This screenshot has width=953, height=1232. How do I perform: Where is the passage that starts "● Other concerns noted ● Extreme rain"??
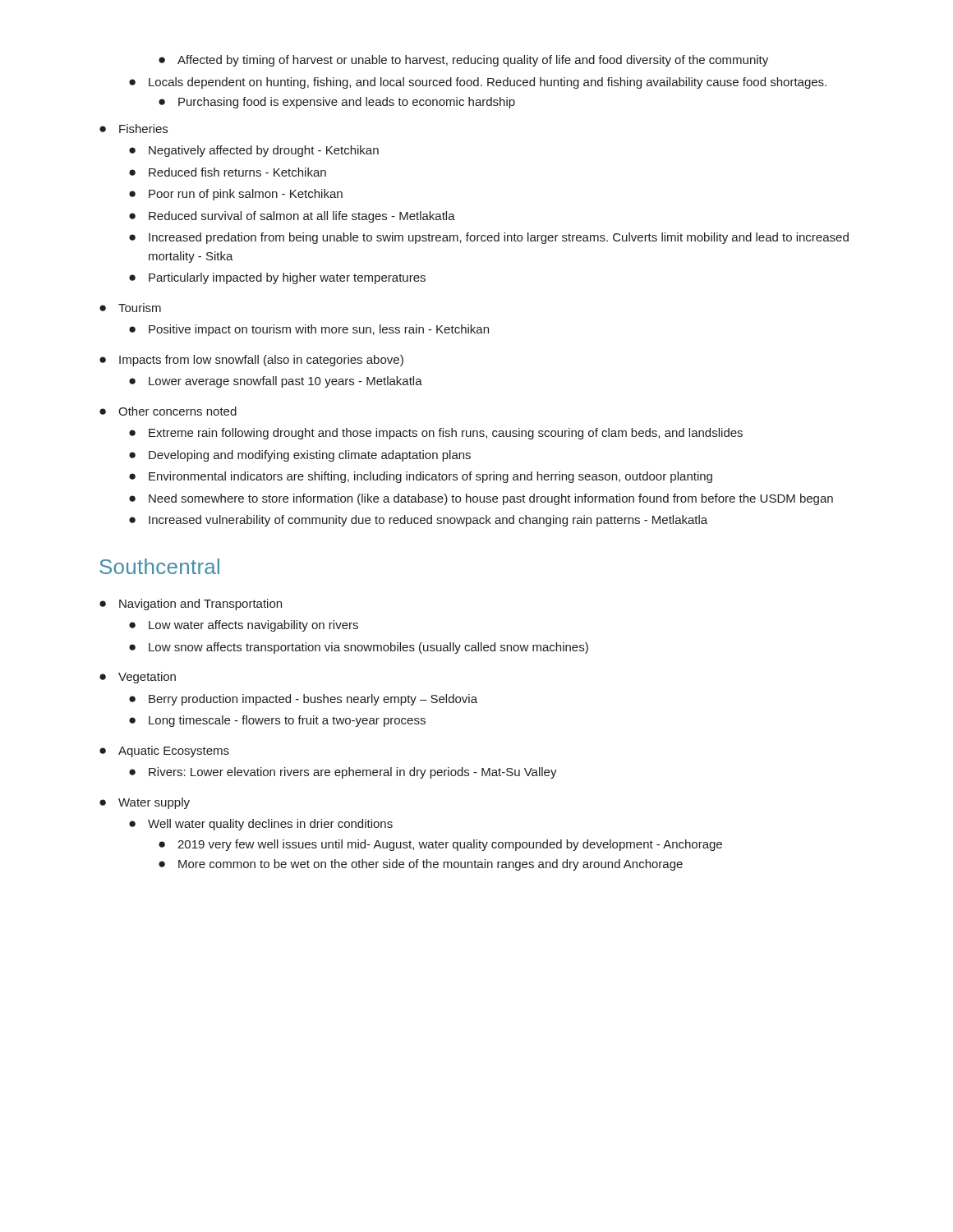pos(476,466)
